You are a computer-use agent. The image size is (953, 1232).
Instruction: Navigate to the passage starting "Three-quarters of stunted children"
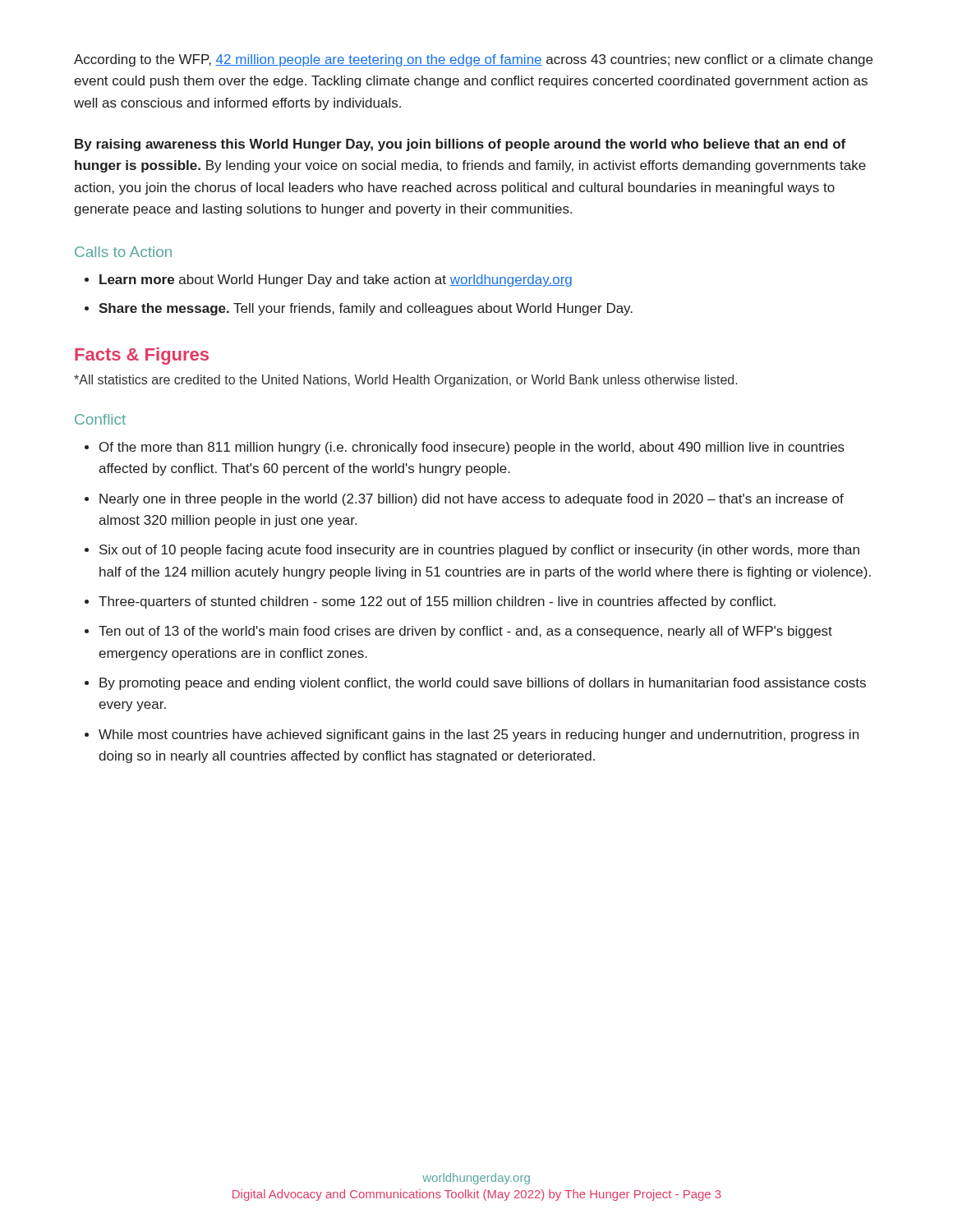tap(438, 602)
